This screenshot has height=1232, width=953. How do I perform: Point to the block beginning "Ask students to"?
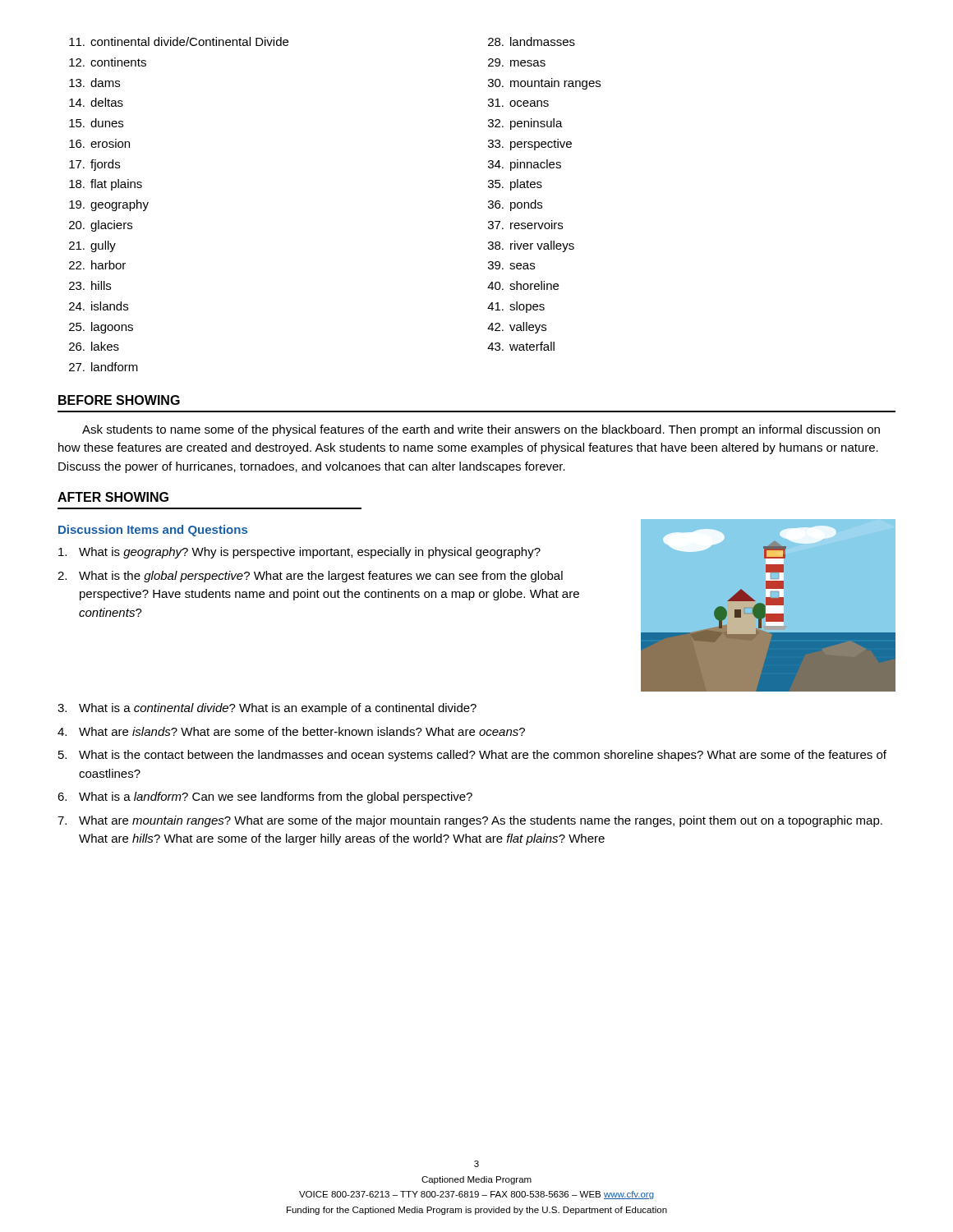tap(469, 447)
